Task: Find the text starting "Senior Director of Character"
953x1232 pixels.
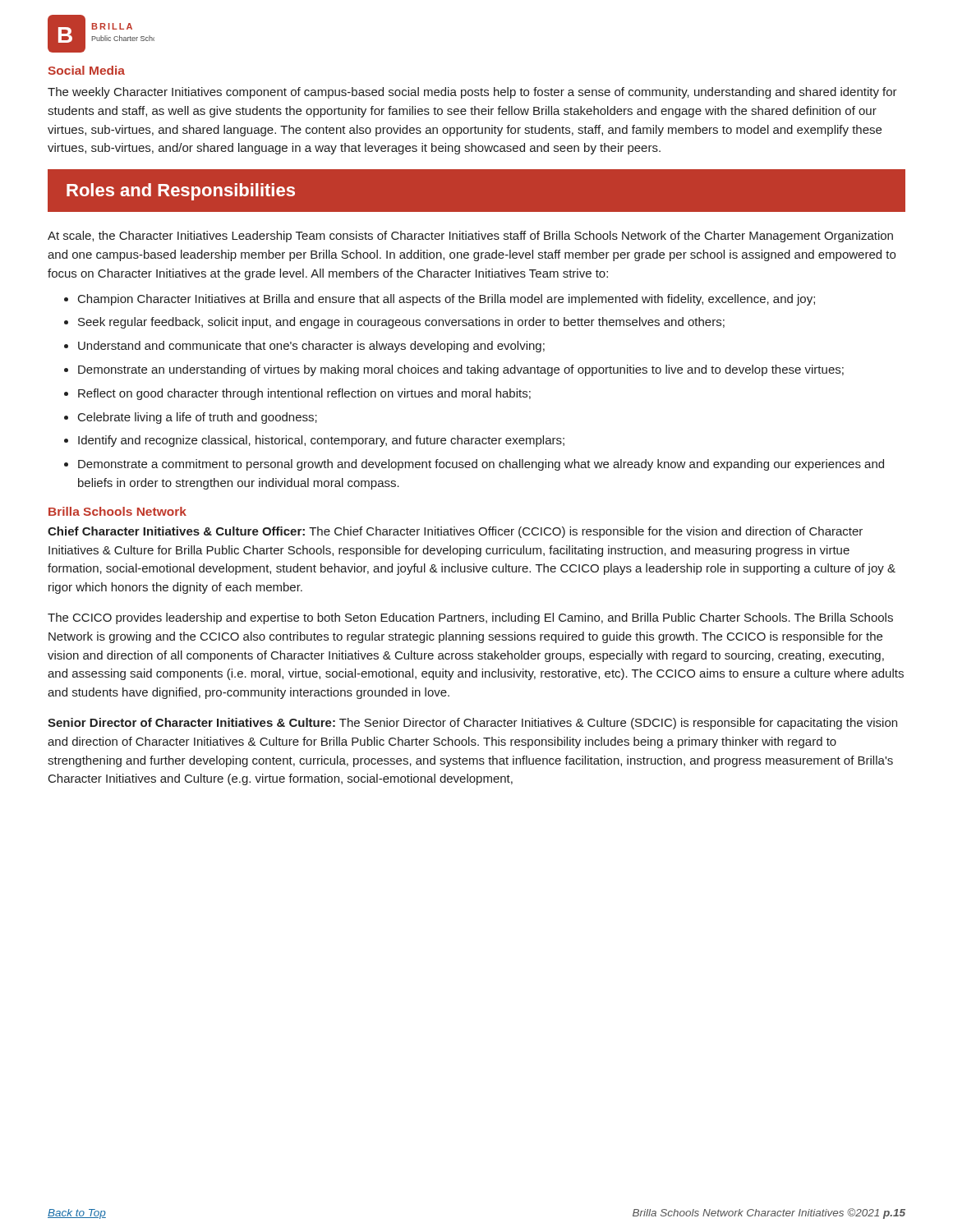Action: coord(473,750)
